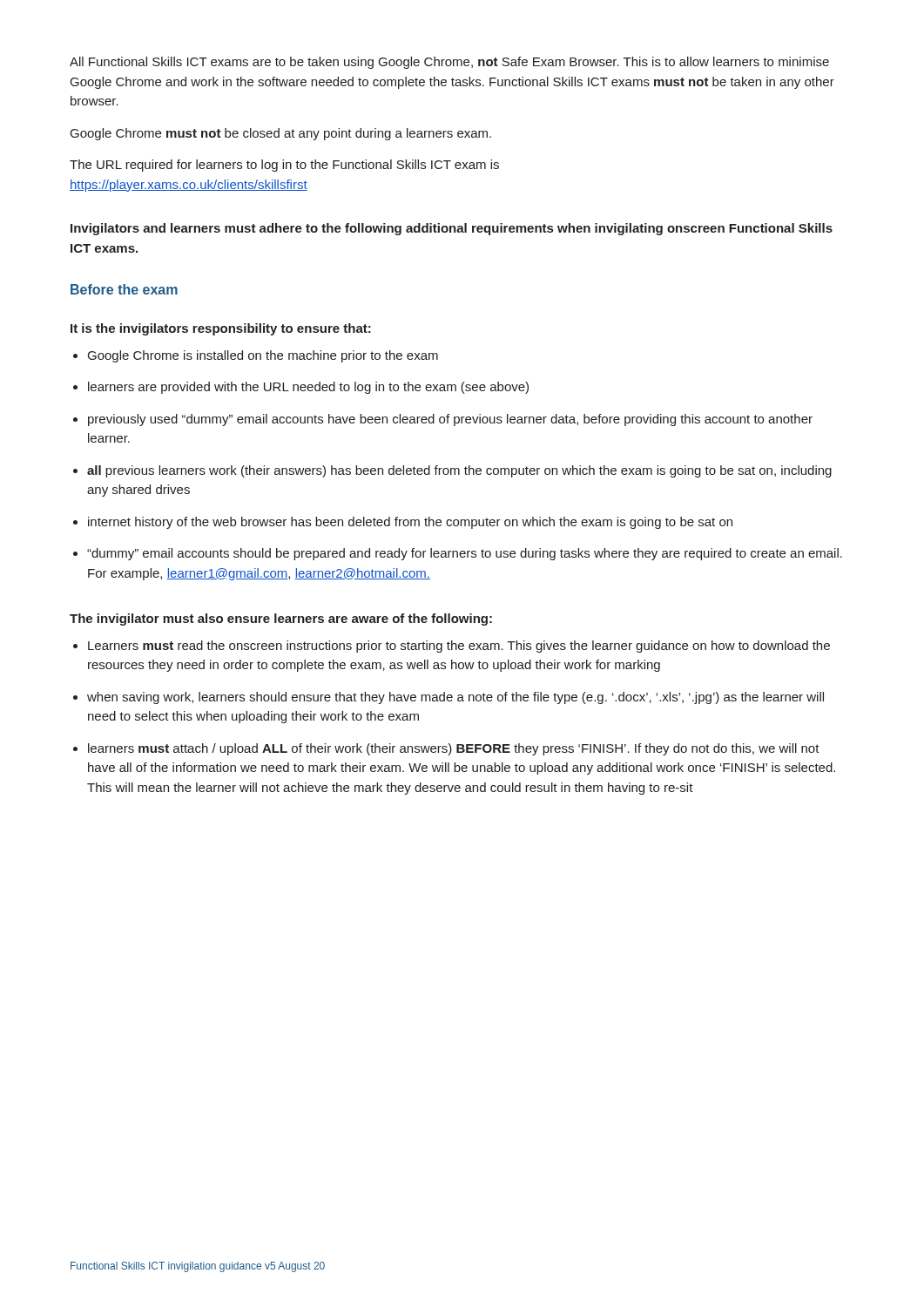Image resolution: width=924 pixels, height=1307 pixels.
Task: Select the text starting "Learners must read the onscreen instructions"
Action: coord(466,655)
